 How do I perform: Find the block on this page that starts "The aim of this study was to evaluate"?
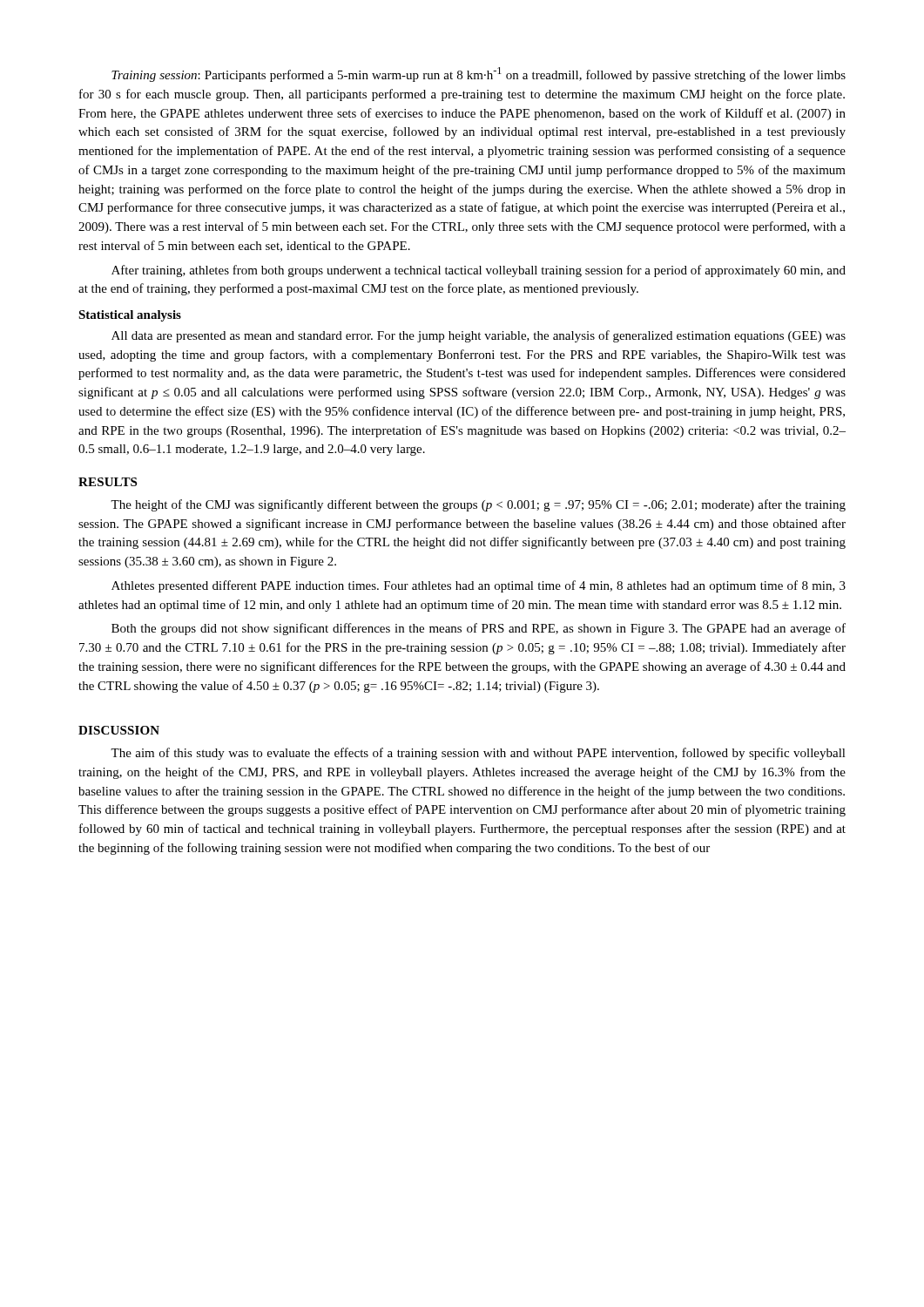[x=462, y=801]
